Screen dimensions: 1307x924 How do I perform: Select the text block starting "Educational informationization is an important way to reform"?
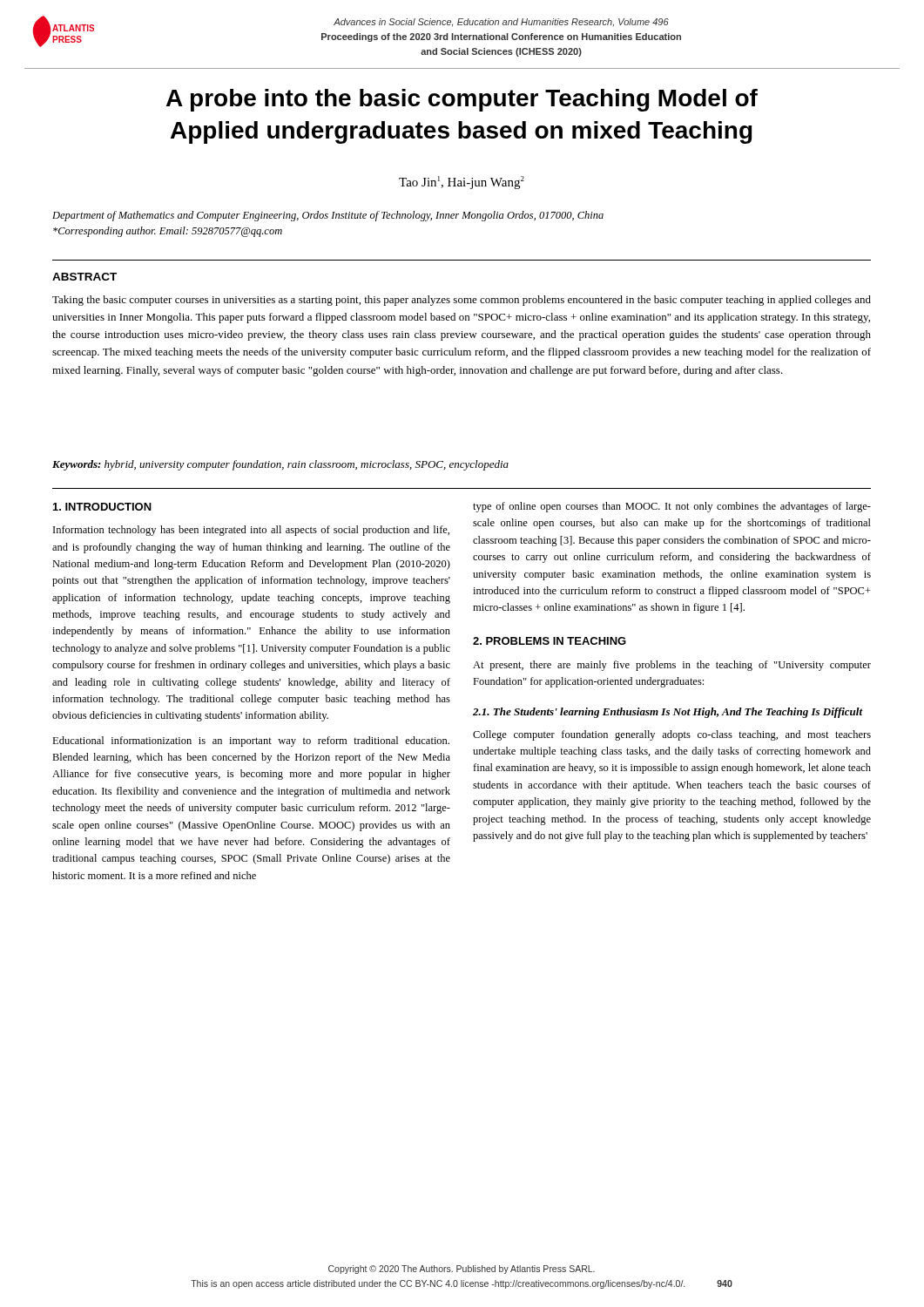[x=251, y=808]
